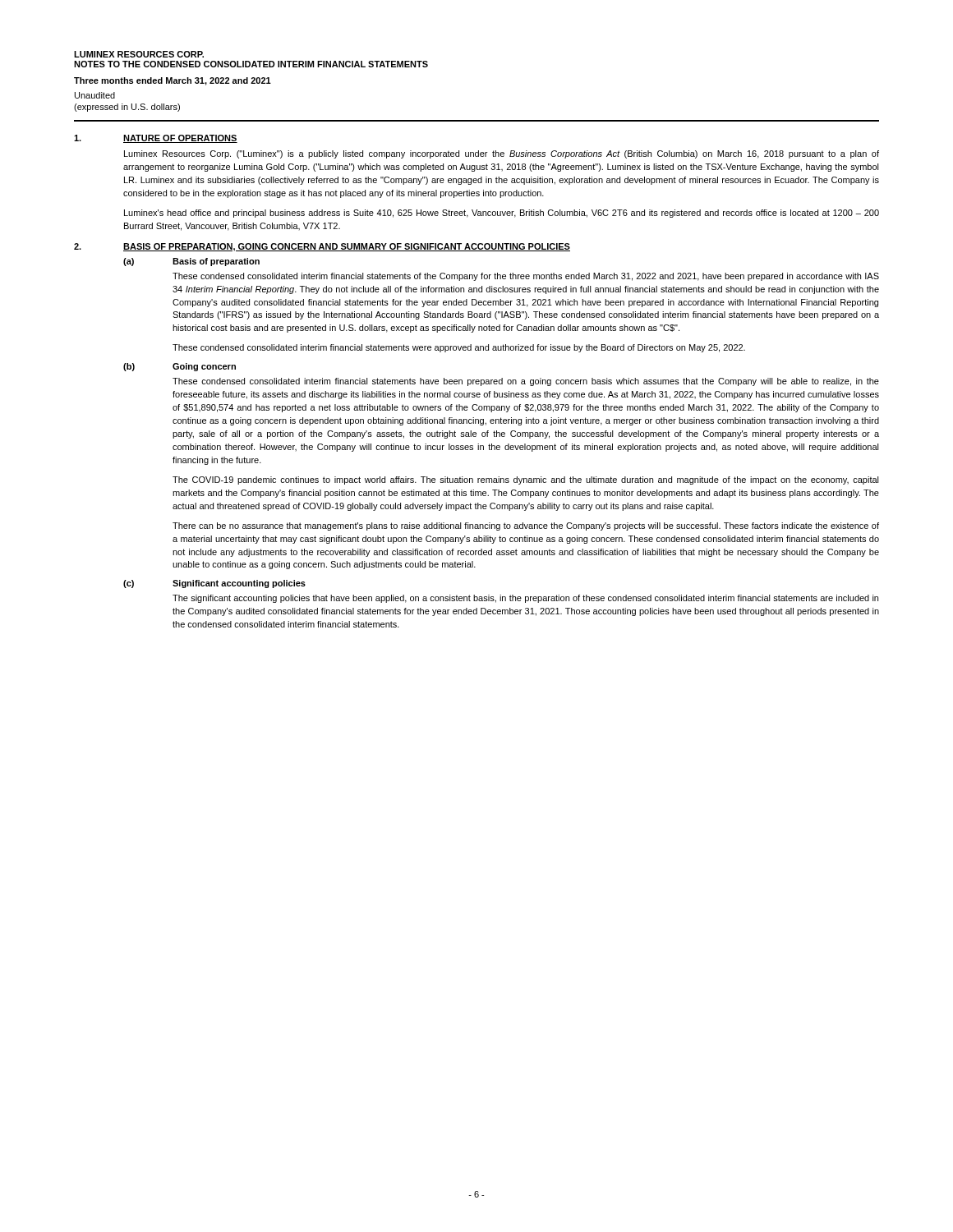Screen dimensions: 1232x953
Task: Point to the text starting "The COVID-19 pandemic"
Action: [526, 493]
